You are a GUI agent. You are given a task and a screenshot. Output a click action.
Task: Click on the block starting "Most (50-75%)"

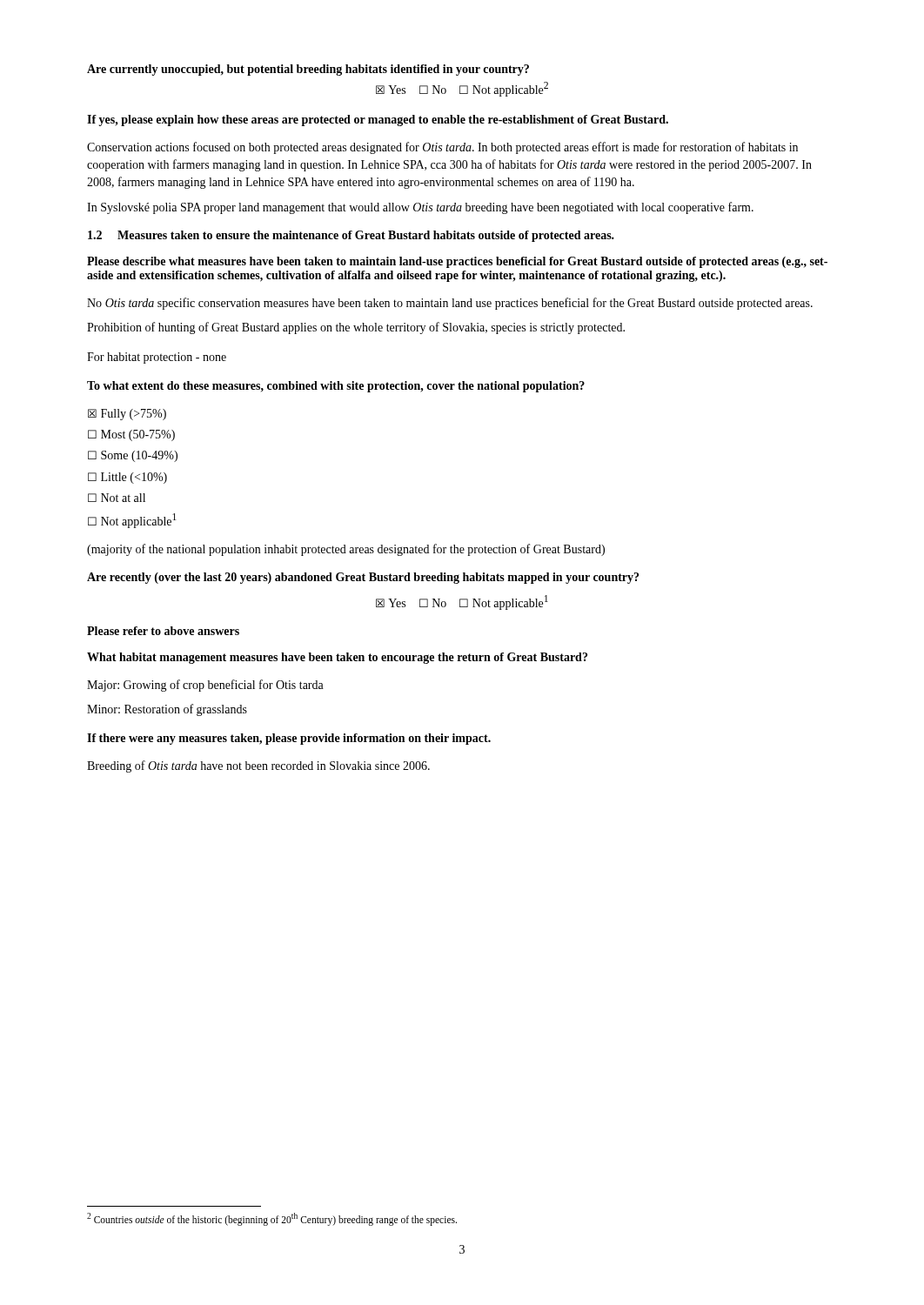click(x=131, y=435)
